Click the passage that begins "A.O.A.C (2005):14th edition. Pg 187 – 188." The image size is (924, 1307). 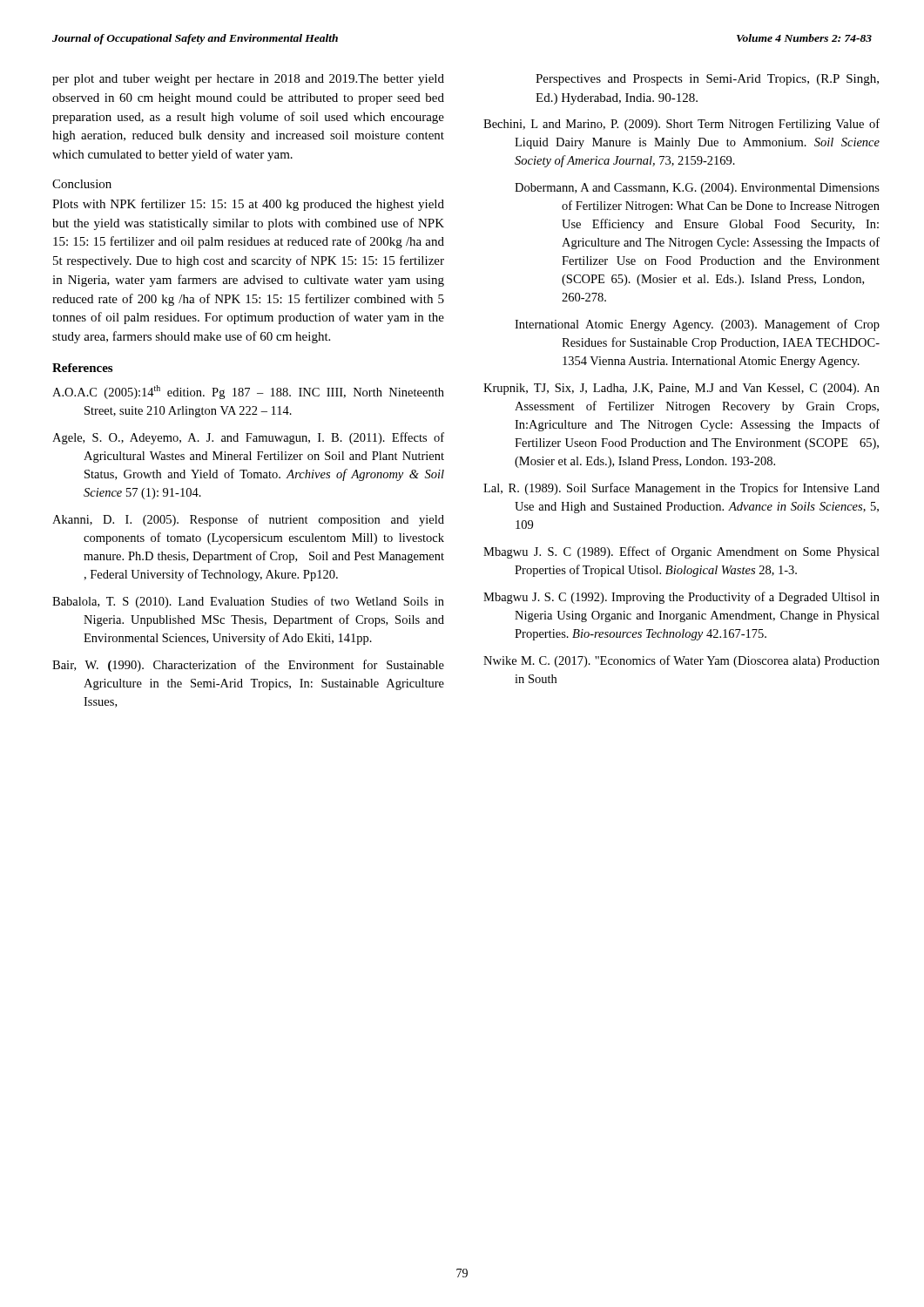click(x=248, y=400)
